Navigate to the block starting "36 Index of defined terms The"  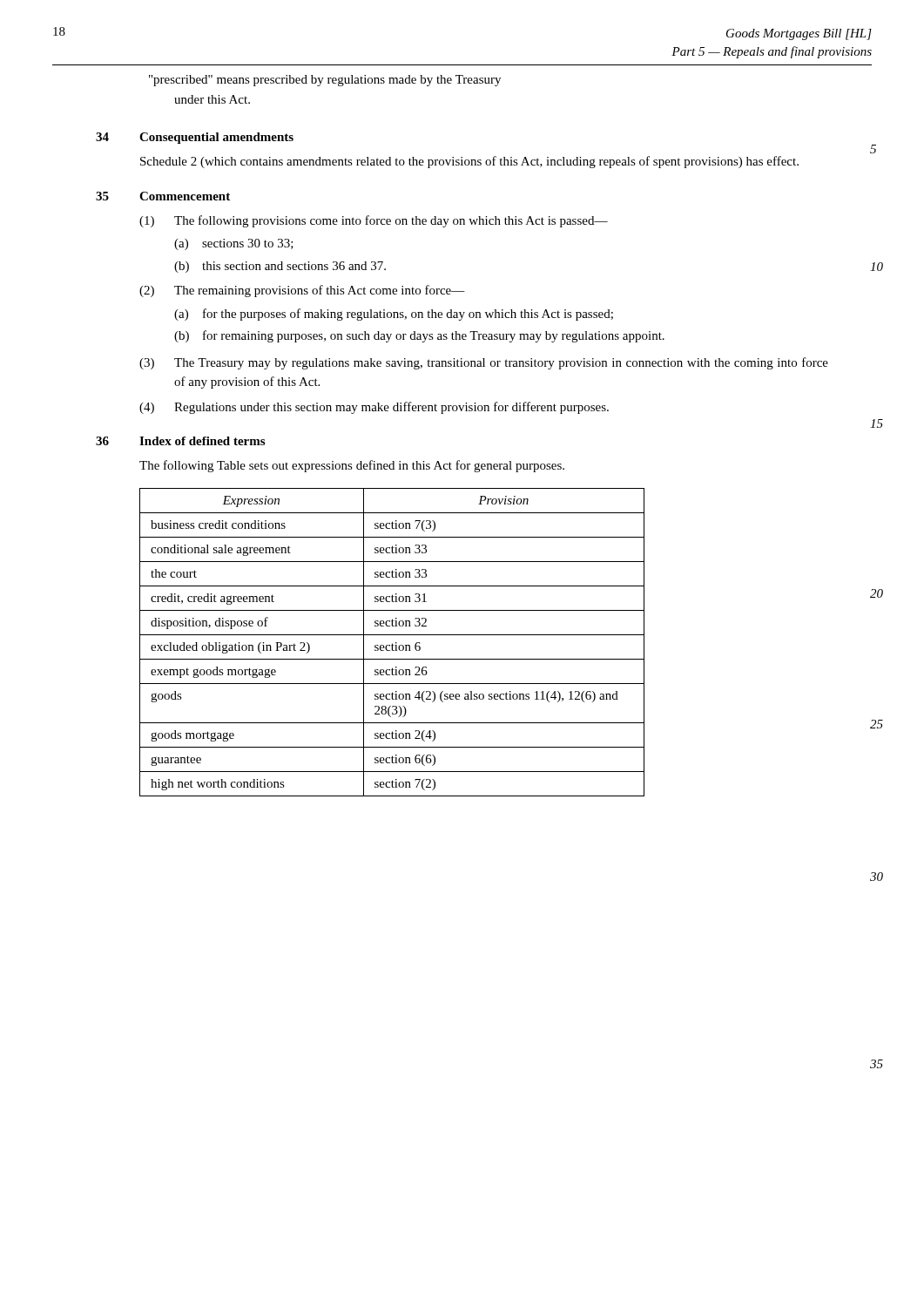tap(462, 615)
